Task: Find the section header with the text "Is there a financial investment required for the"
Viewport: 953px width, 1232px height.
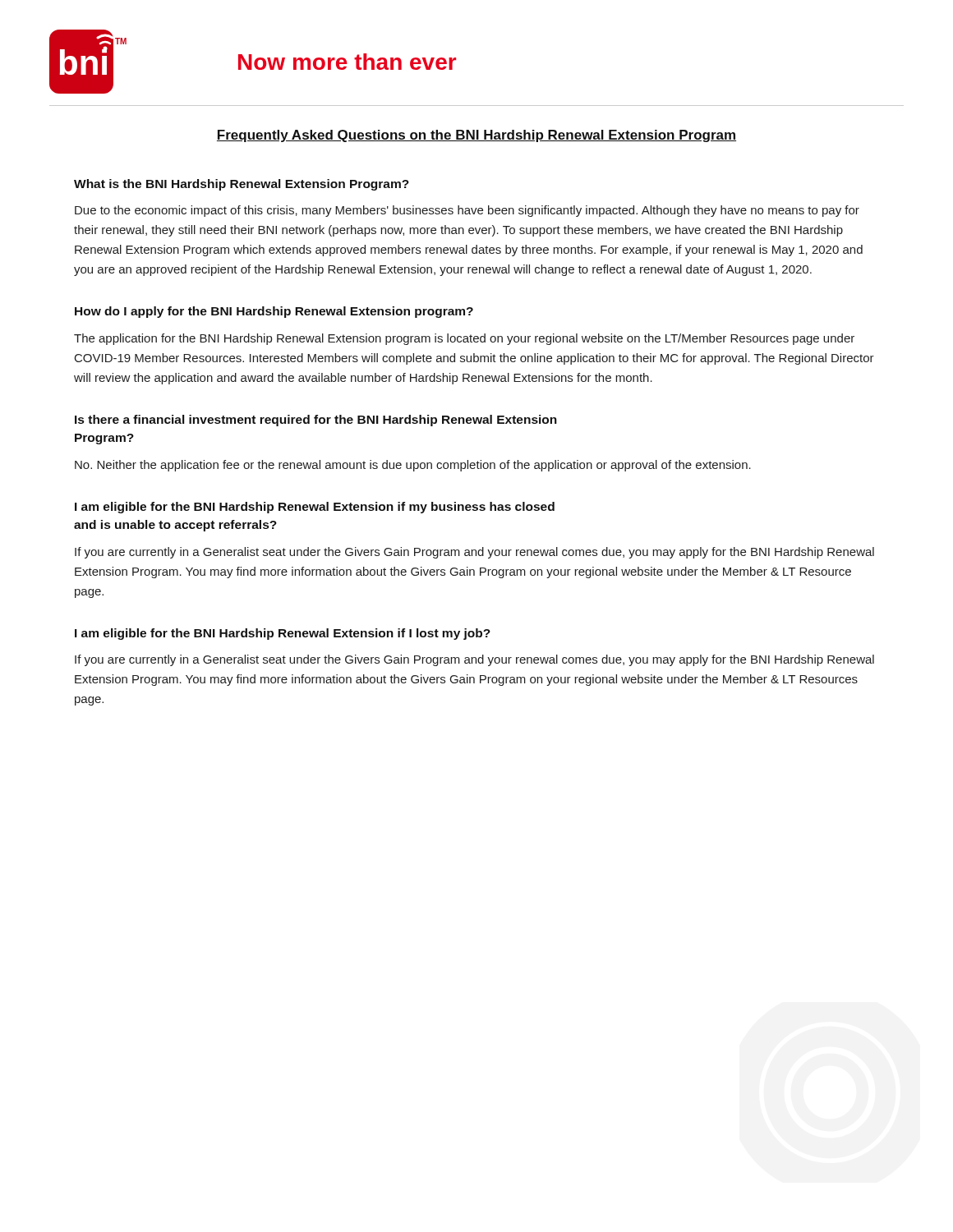Action: click(316, 428)
